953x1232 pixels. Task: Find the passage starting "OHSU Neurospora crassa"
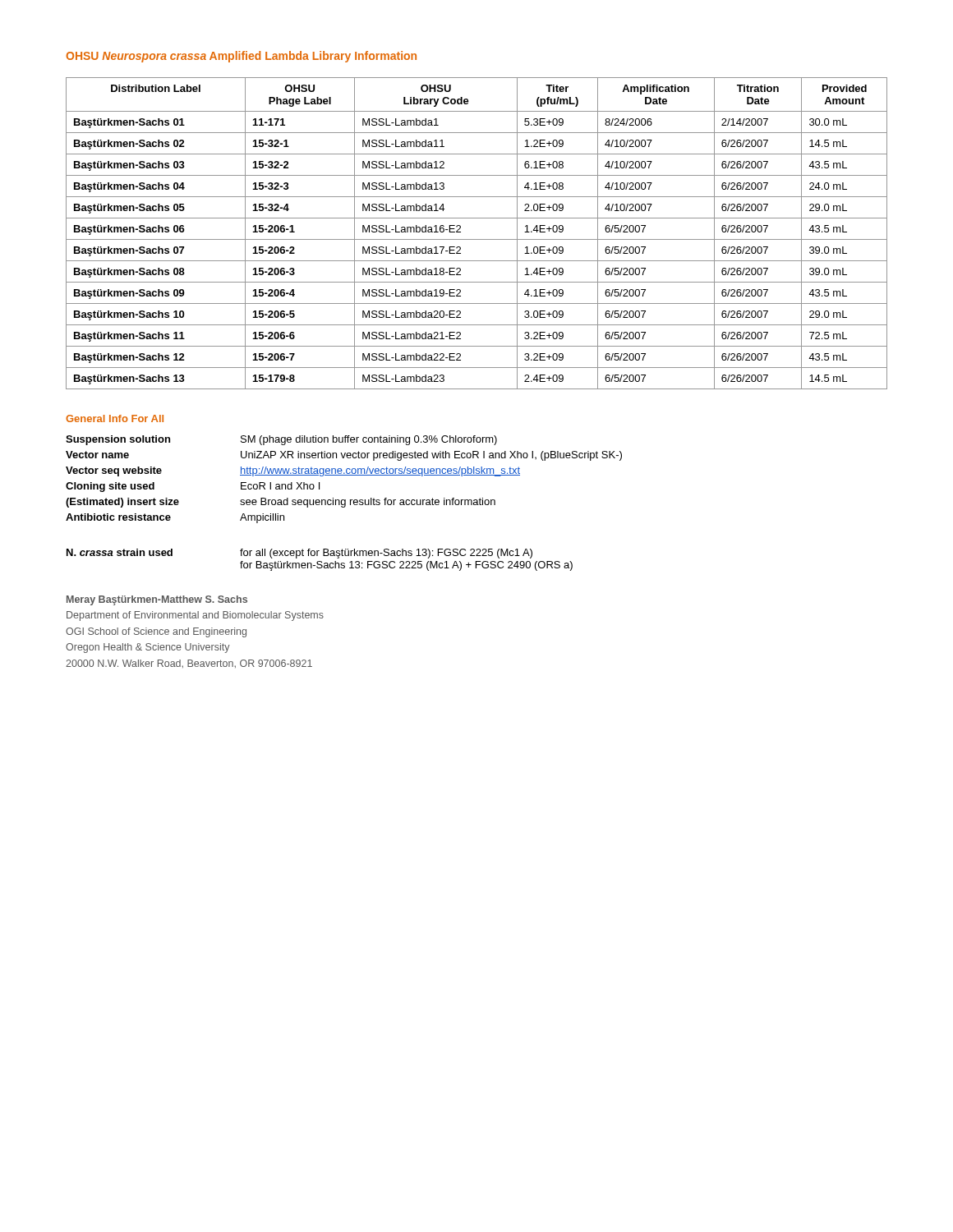pos(242,56)
